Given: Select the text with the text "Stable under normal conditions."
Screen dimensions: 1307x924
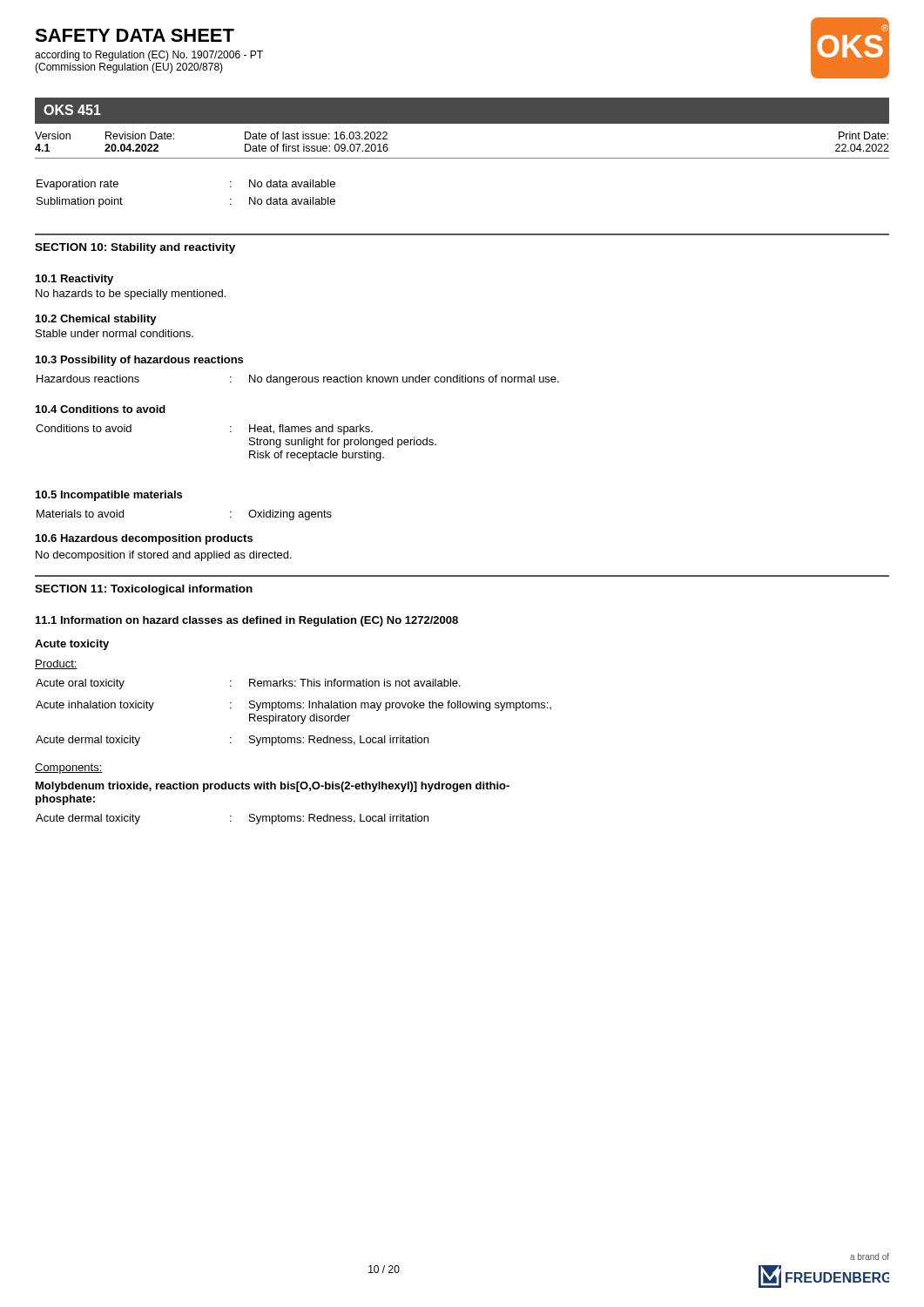Looking at the screenshot, I should point(114,333).
